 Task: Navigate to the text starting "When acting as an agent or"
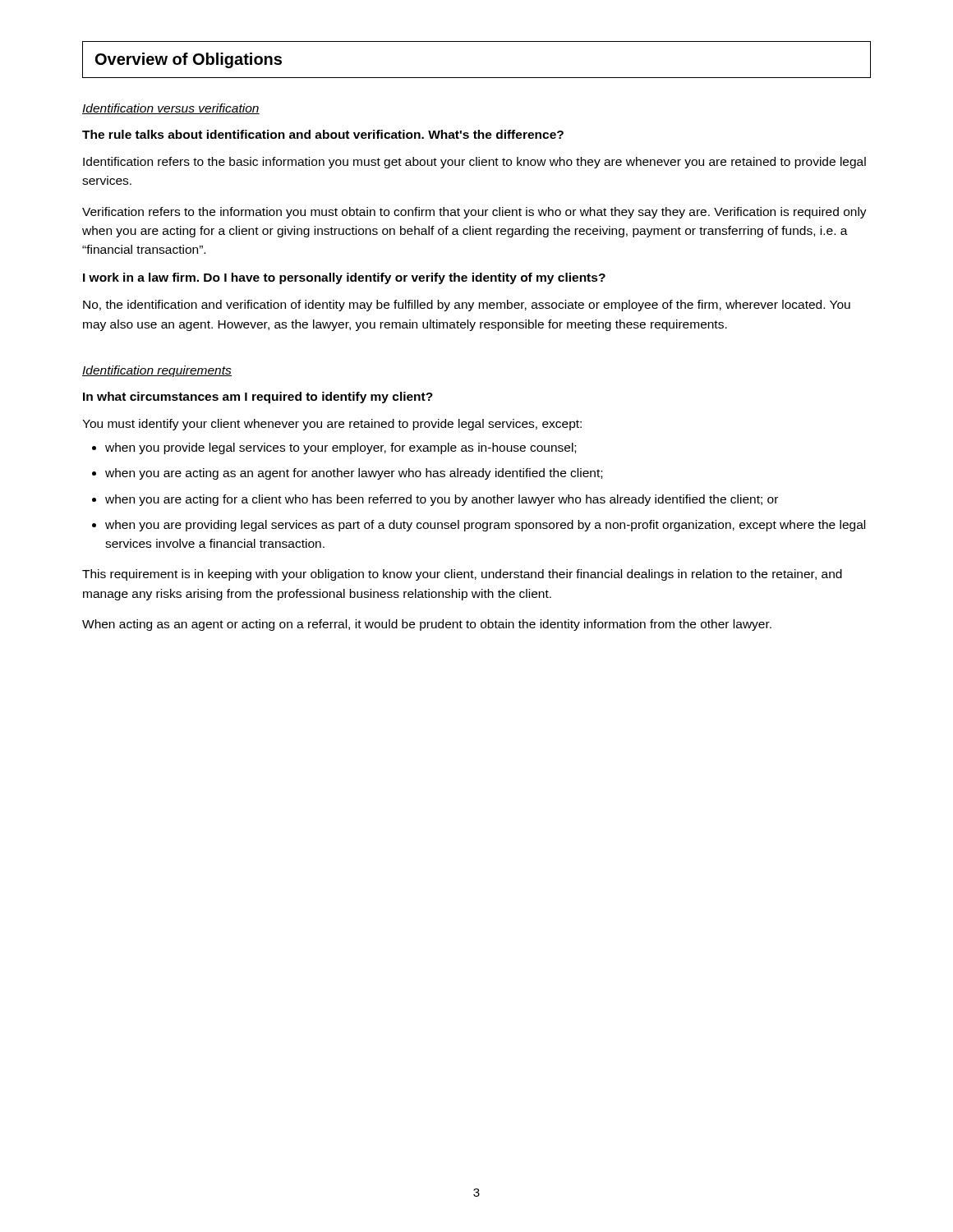[x=427, y=624]
